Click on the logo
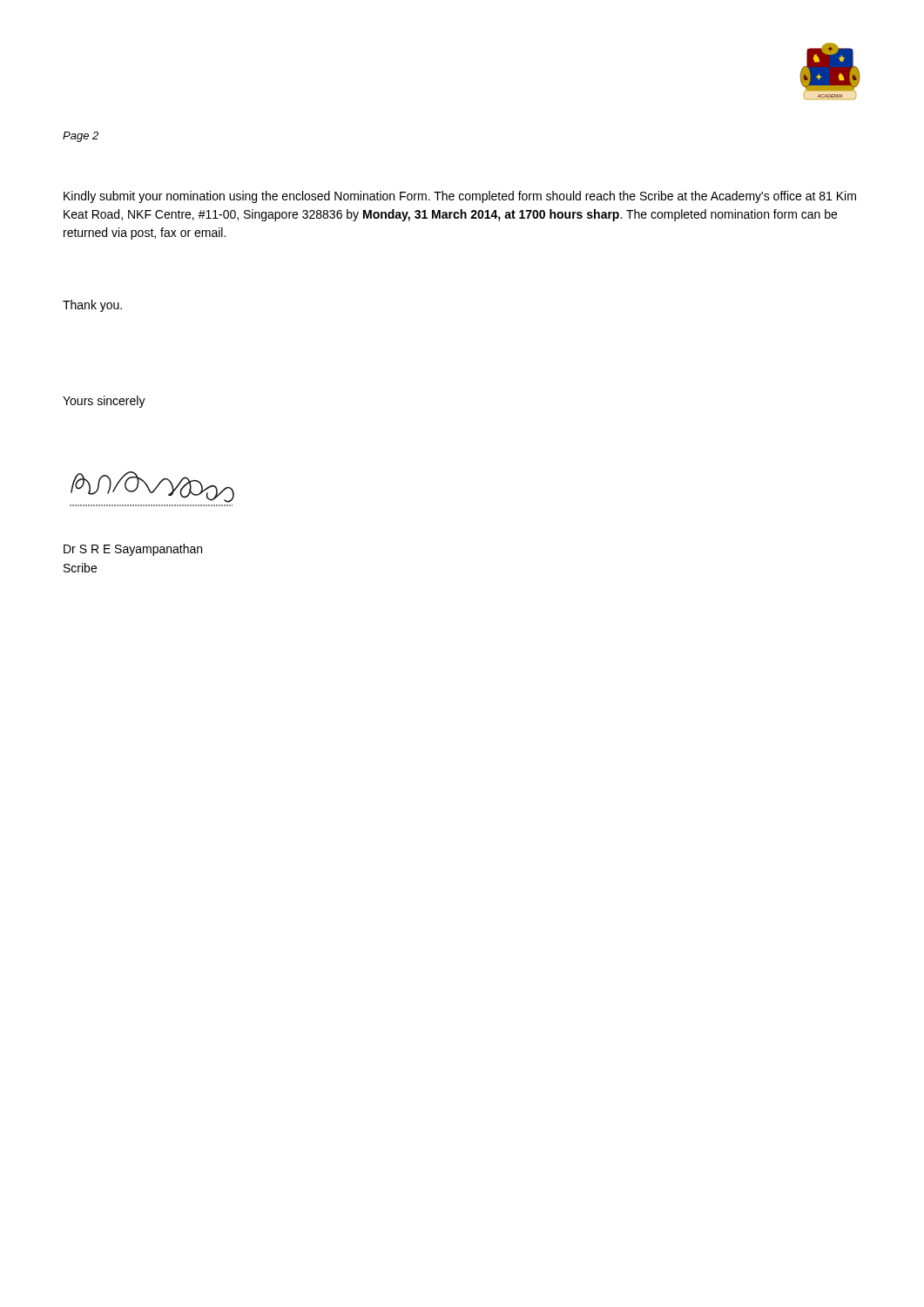Screen dimensions: 1307x924 (x=830, y=76)
